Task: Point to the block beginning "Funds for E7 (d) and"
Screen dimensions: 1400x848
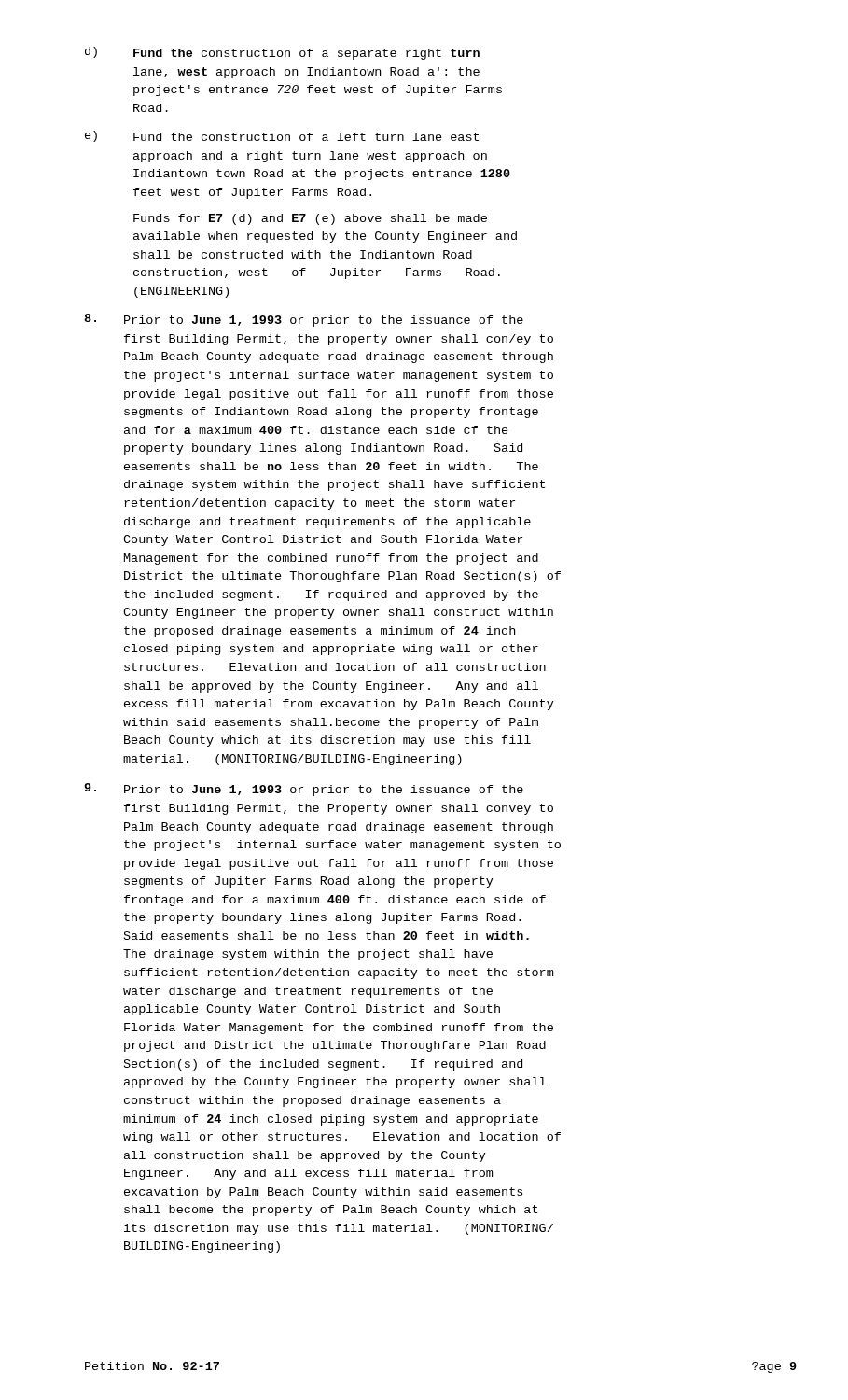Action: [x=325, y=255]
